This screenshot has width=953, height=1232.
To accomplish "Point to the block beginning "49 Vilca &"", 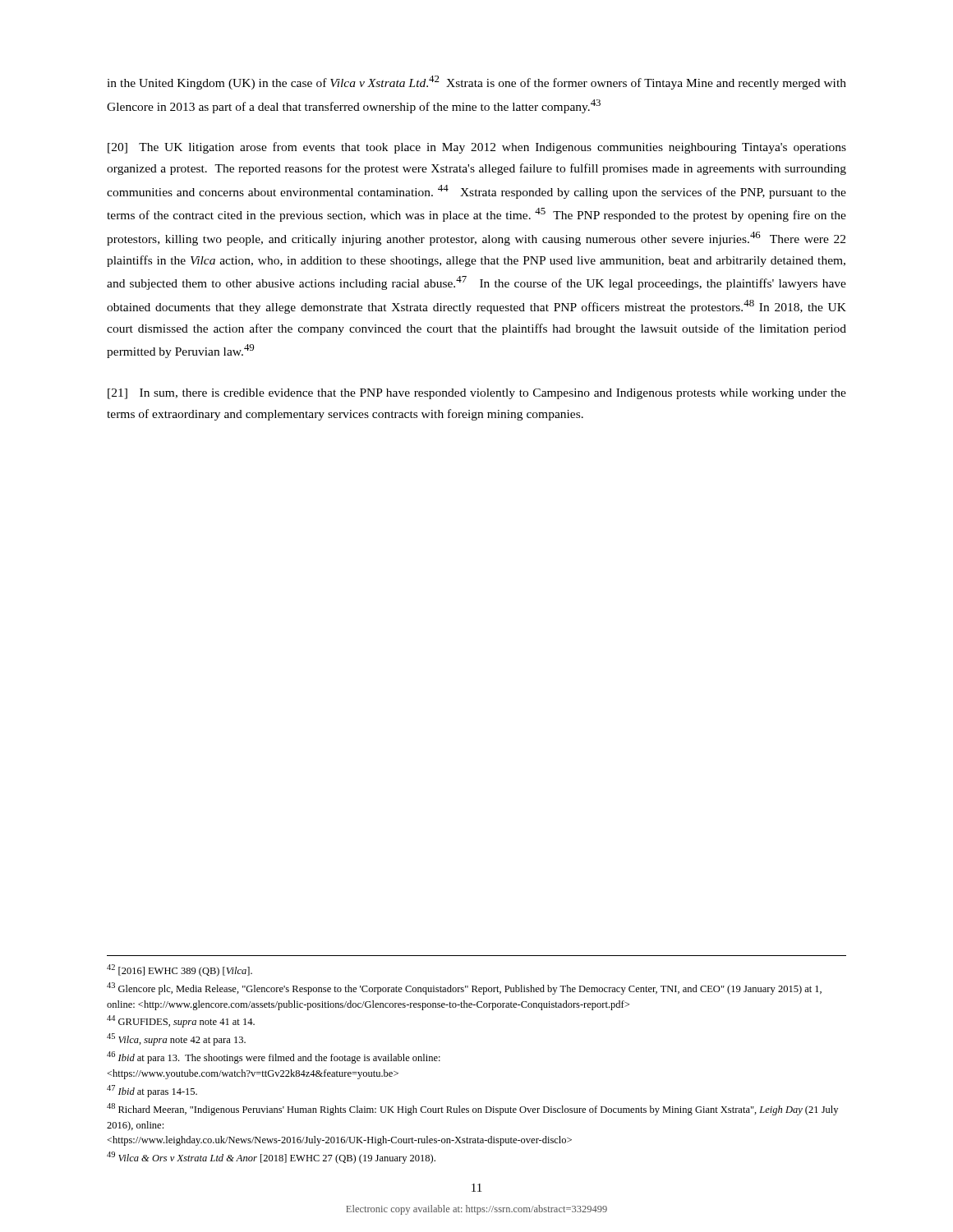I will [272, 1157].
